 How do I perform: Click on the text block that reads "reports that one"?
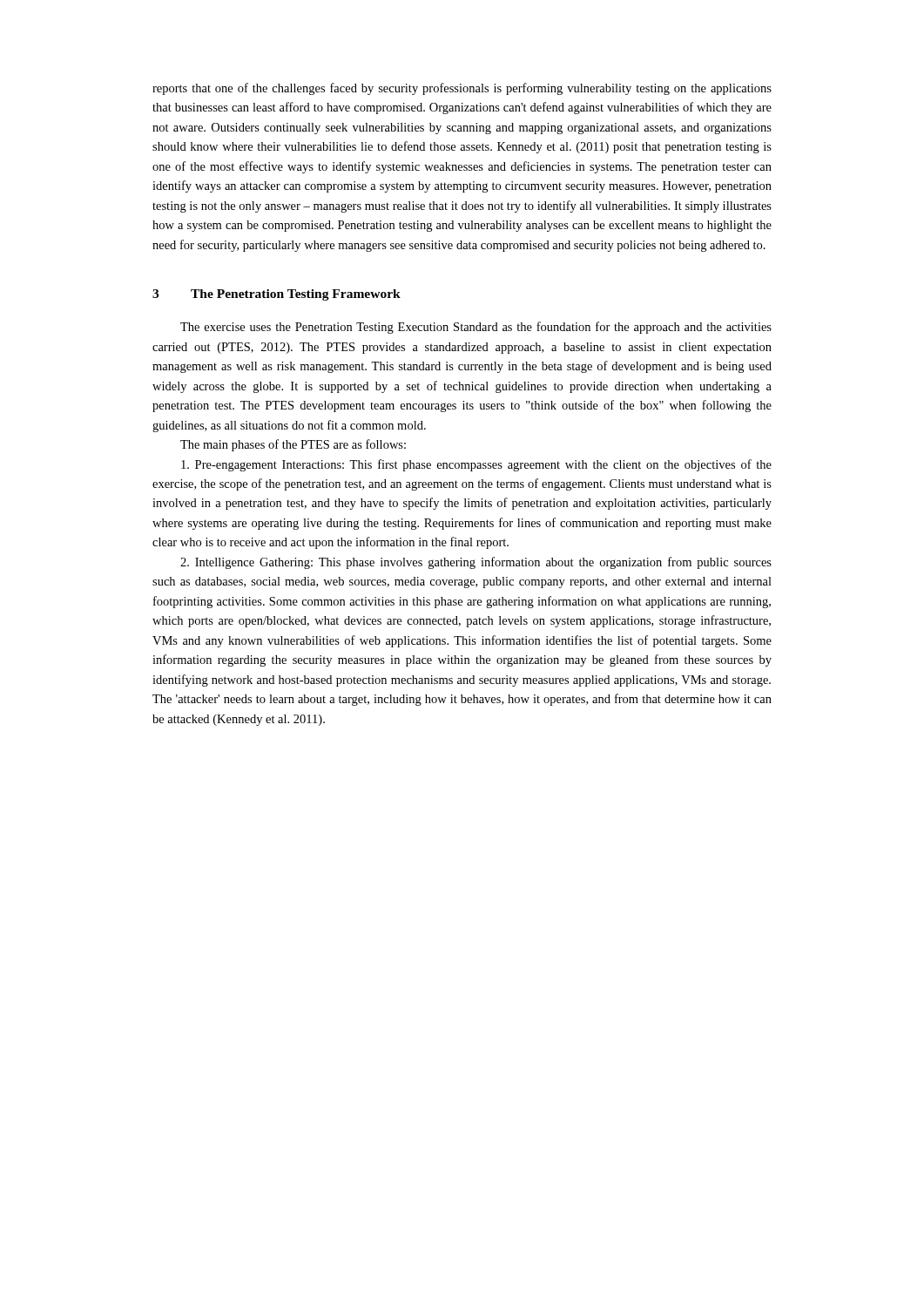coord(462,167)
